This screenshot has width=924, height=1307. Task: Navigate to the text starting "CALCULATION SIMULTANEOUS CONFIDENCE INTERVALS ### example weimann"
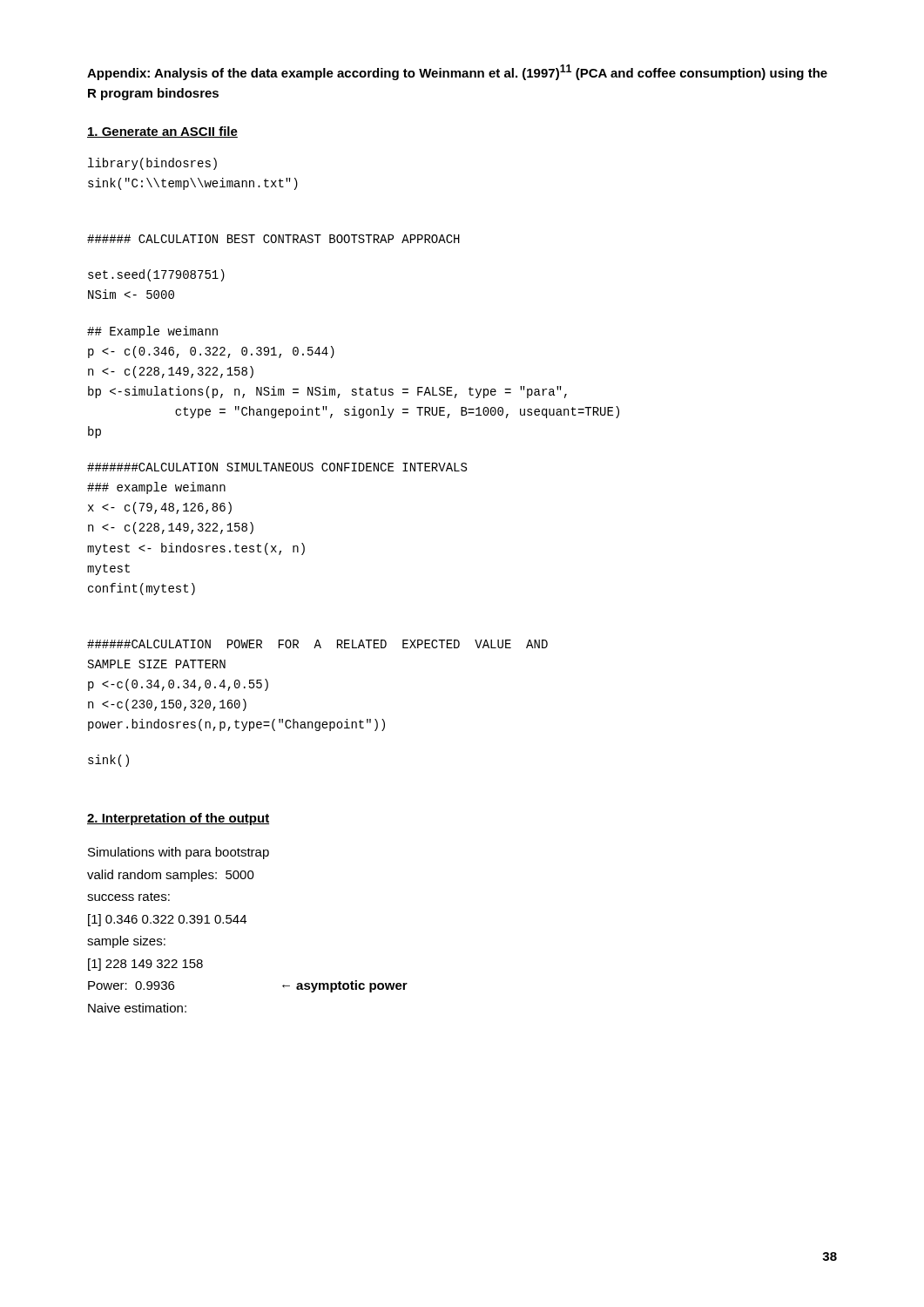tap(277, 467)
